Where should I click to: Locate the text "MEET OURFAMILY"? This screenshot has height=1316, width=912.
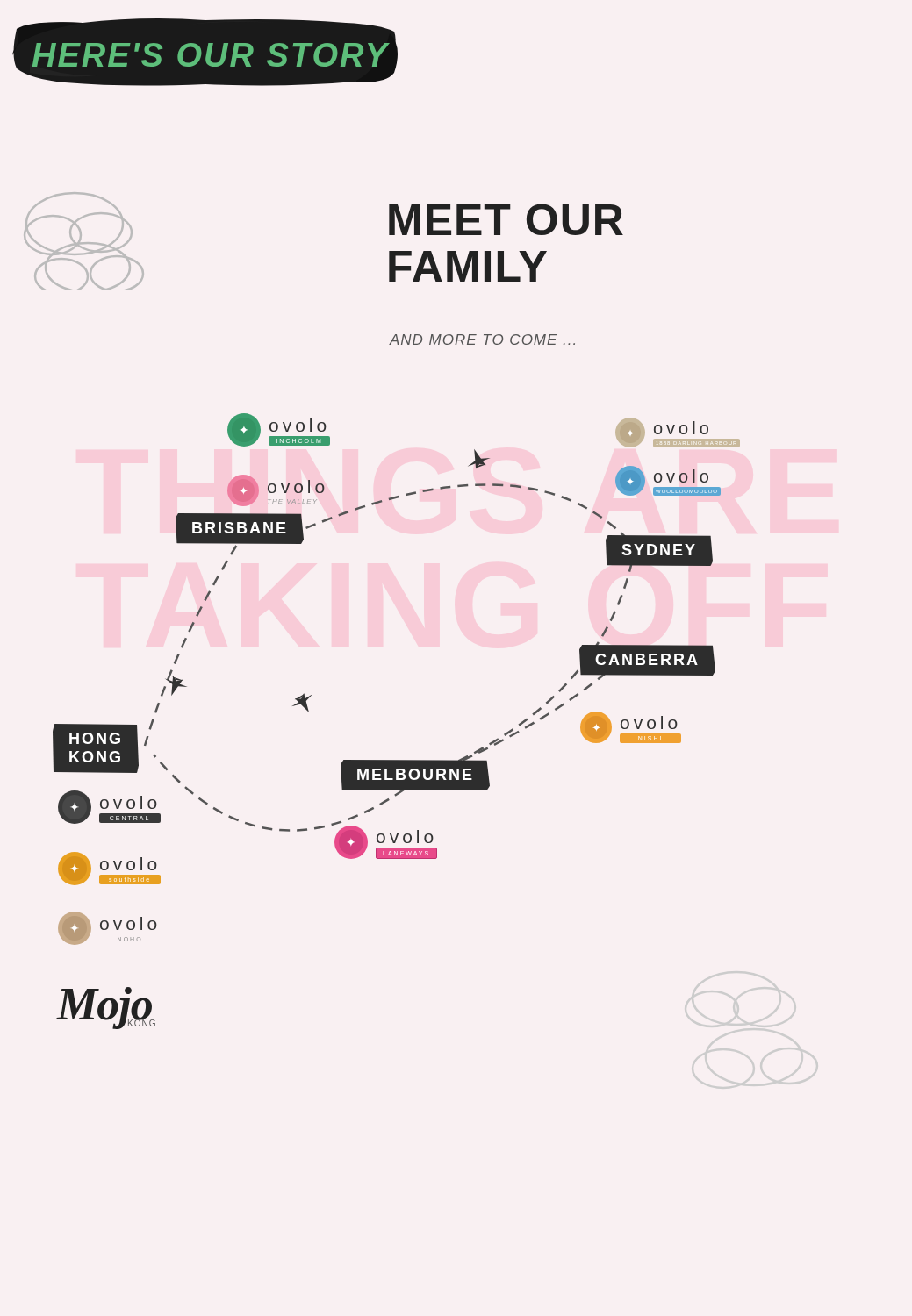[x=506, y=243]
